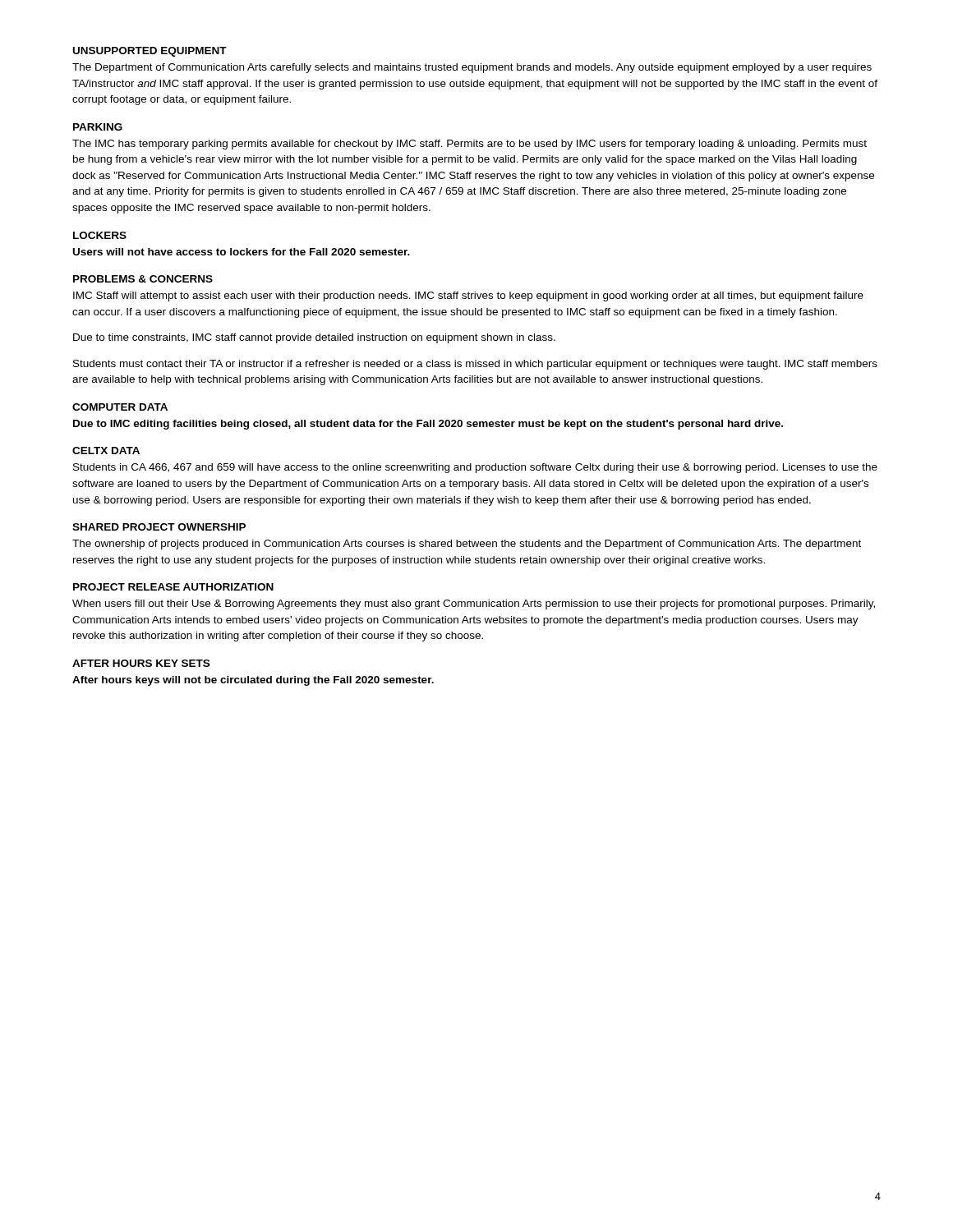The image size is (953, 1232).
Task: Click on the text block starting "CELTX DATA"
Action: (106, 451)
